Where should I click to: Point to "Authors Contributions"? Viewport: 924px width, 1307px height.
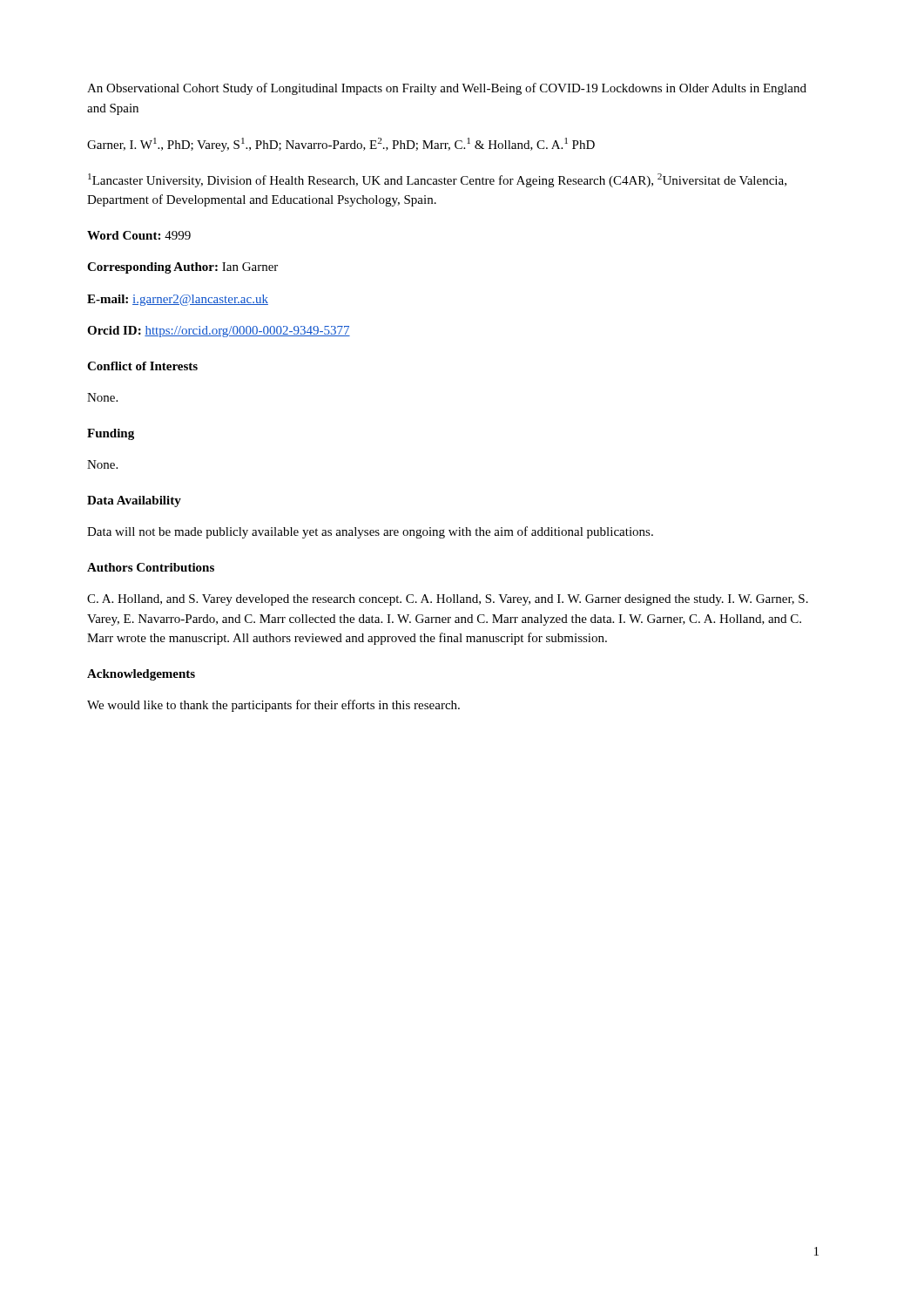click(x=151, y=567)
